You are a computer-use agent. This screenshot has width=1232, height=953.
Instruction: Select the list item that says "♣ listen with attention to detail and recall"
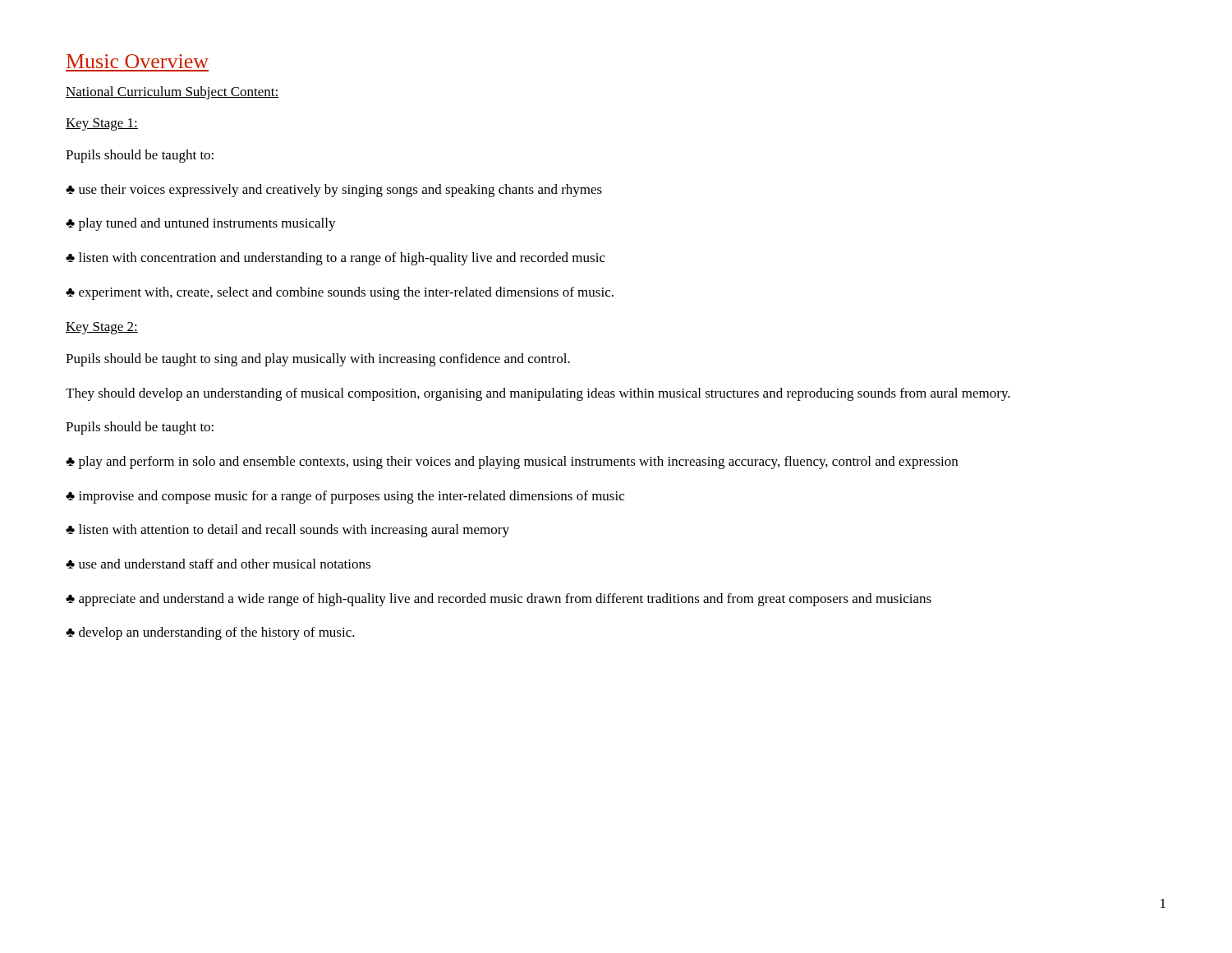pyautogui.click(x=287, y=531)
